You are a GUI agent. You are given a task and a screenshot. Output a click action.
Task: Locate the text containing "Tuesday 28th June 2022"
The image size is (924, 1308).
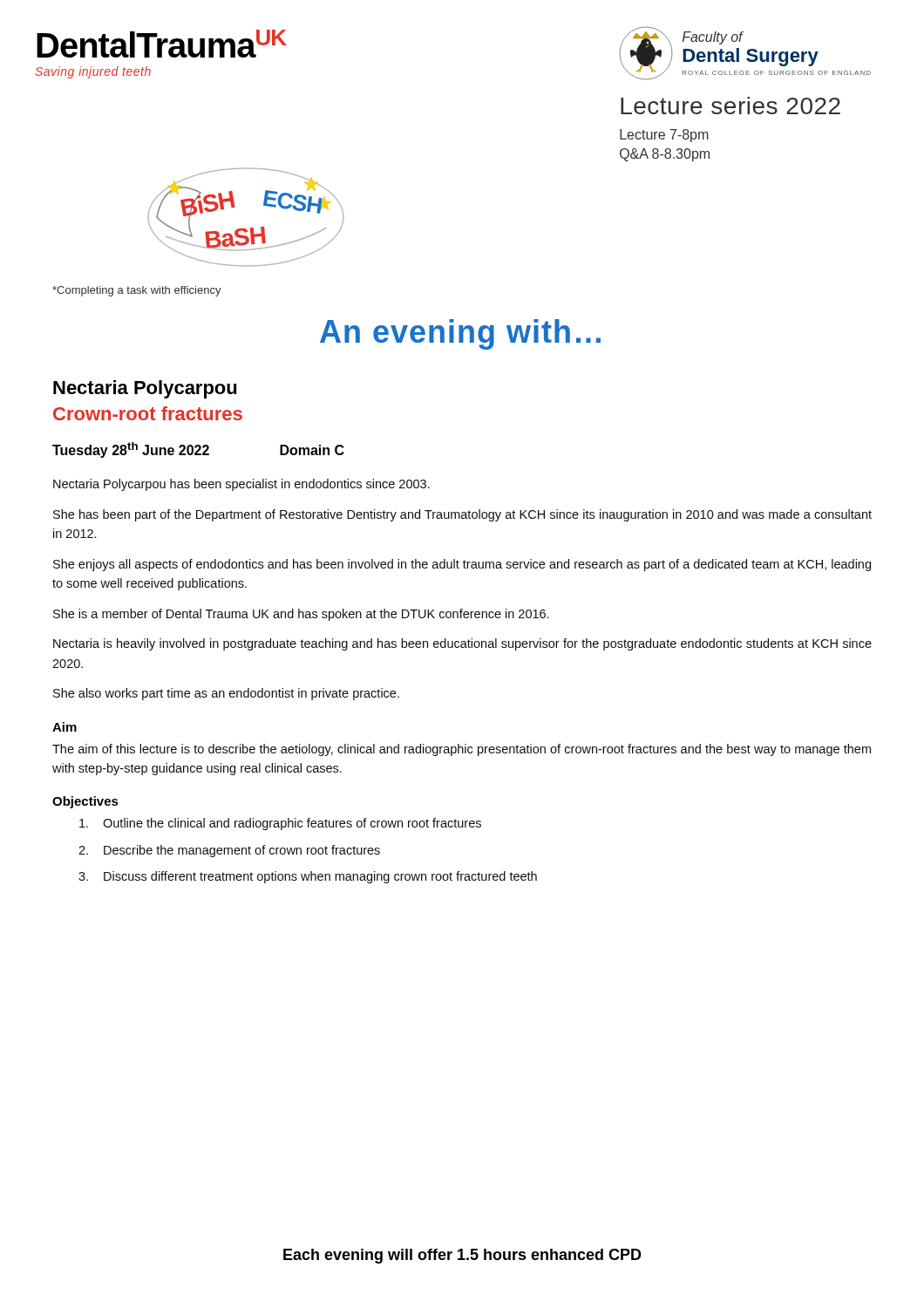[131, 449]
